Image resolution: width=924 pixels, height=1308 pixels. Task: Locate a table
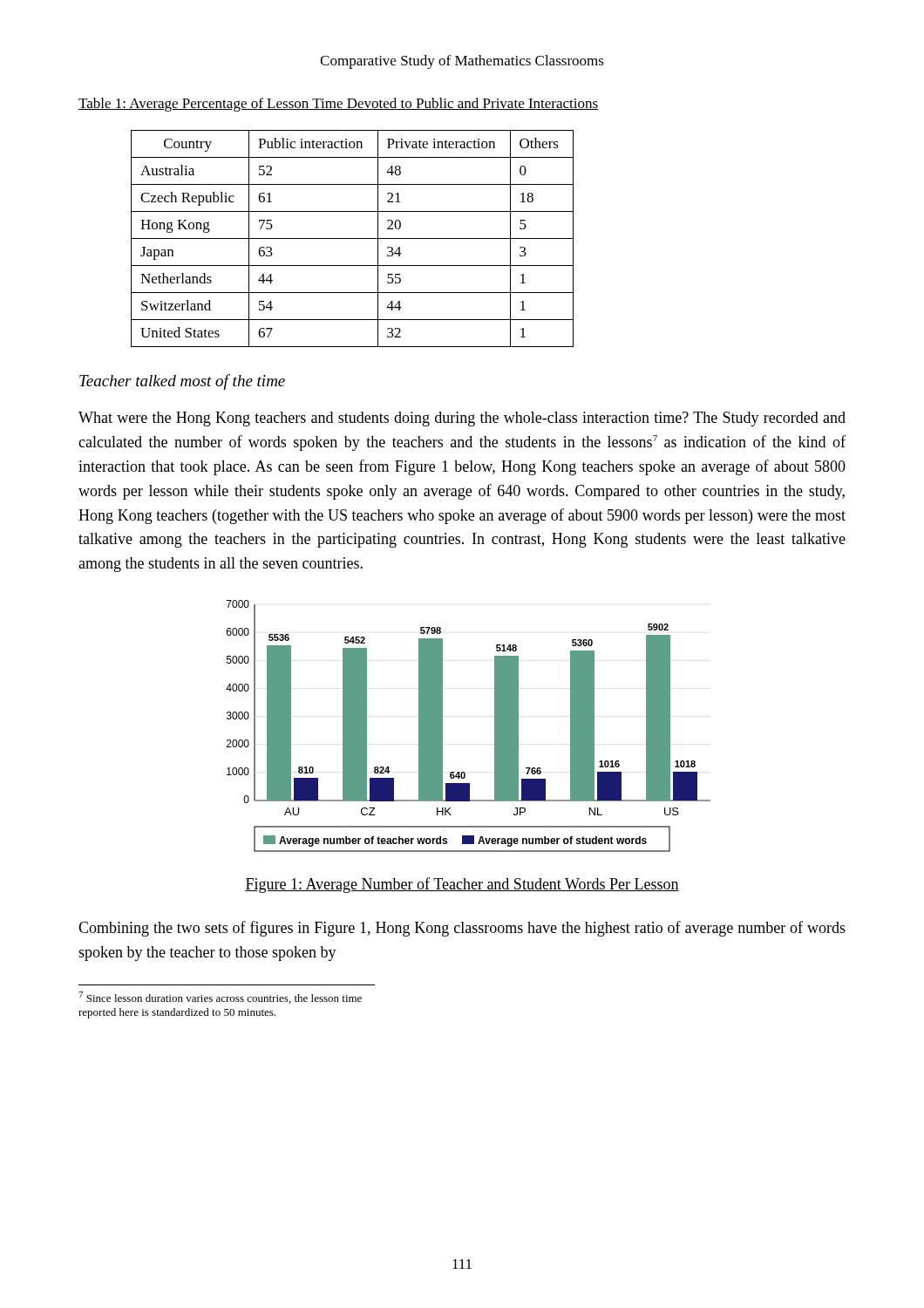[x=462, y=238]
